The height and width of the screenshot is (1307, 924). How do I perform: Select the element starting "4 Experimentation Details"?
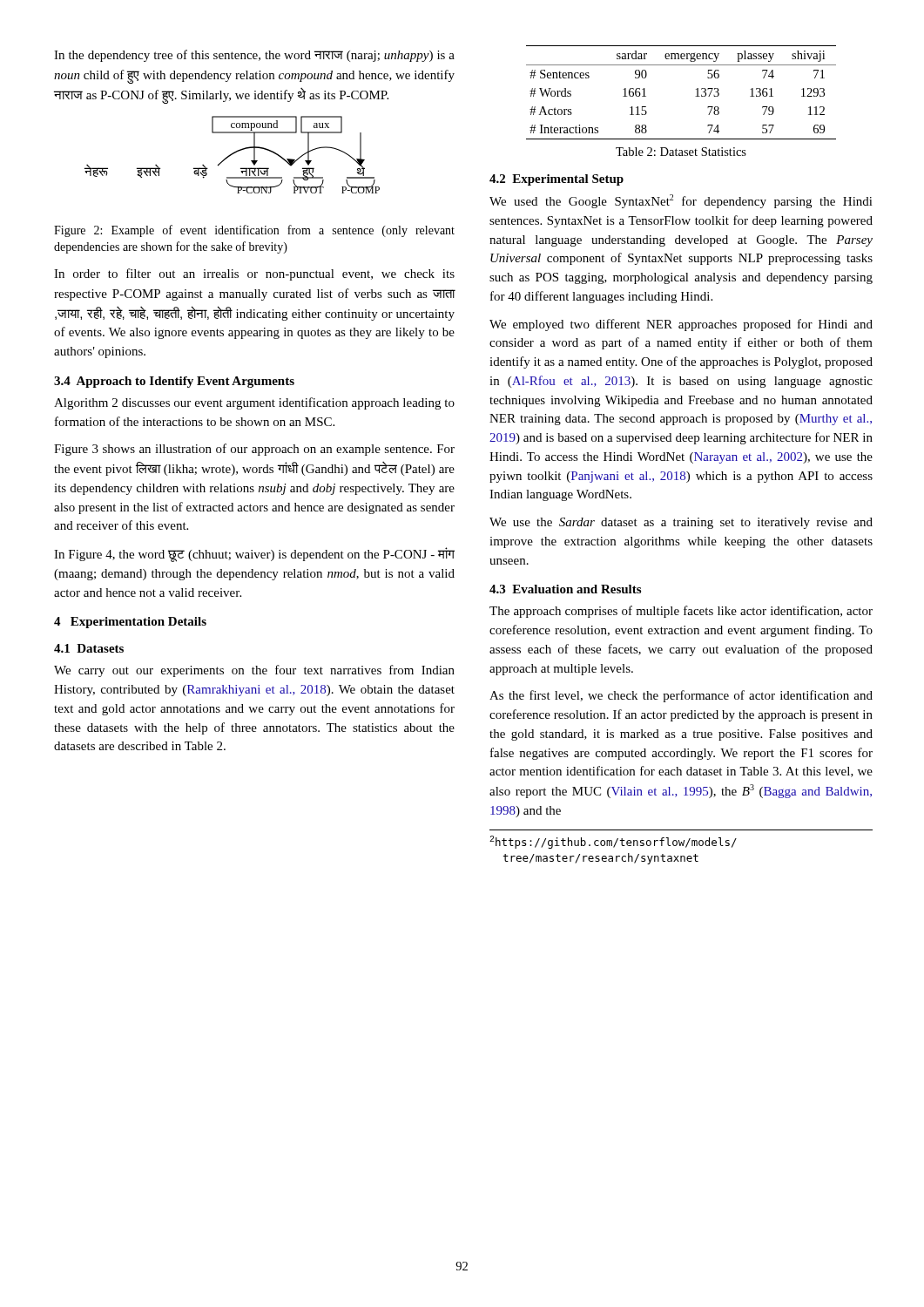[x=130, y=622]
